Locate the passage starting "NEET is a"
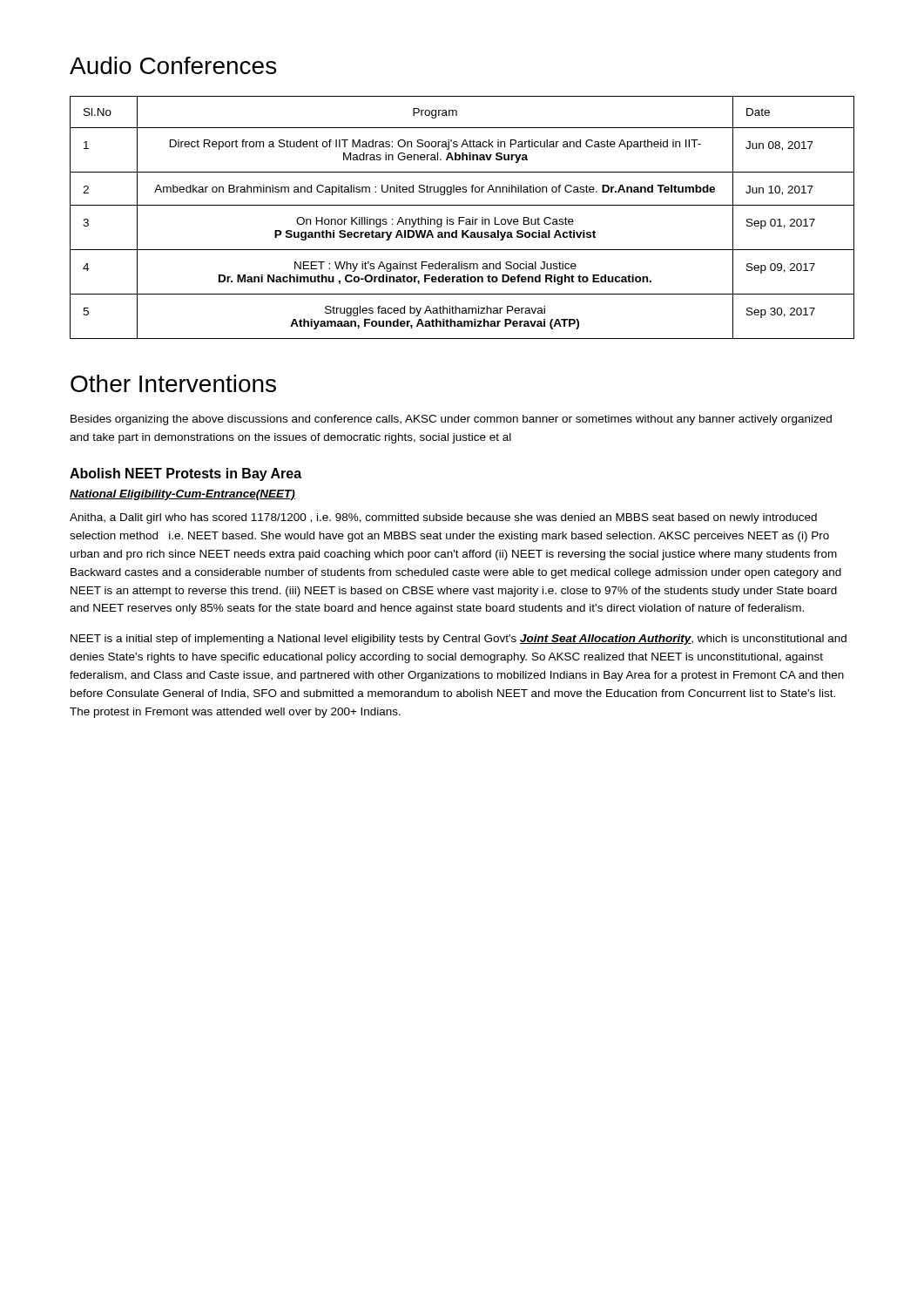This screenshot has height=1307, width=924. pyautogui.click(x=462, y=676)
